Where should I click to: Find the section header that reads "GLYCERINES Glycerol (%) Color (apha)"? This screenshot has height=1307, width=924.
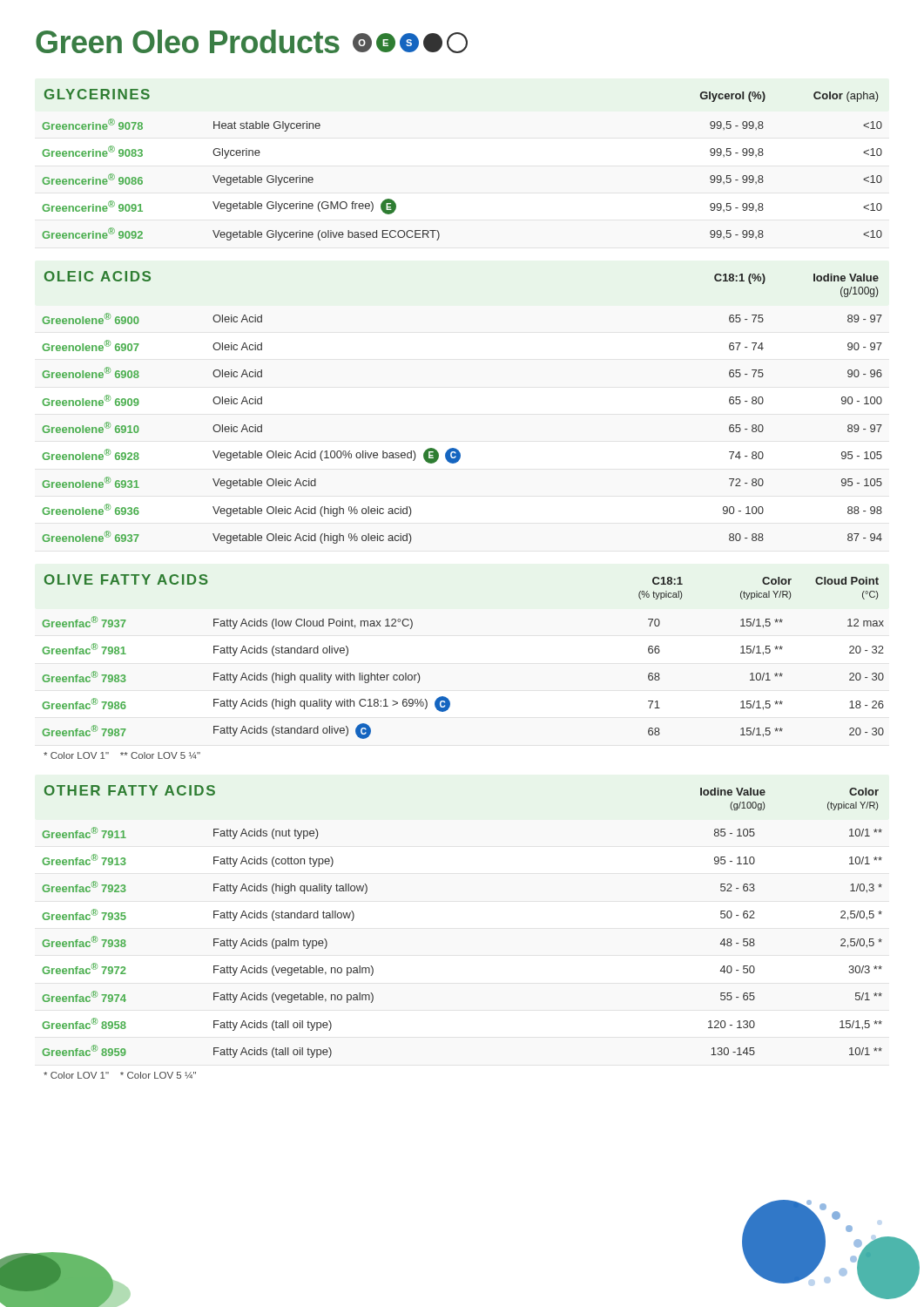(94, 95)
